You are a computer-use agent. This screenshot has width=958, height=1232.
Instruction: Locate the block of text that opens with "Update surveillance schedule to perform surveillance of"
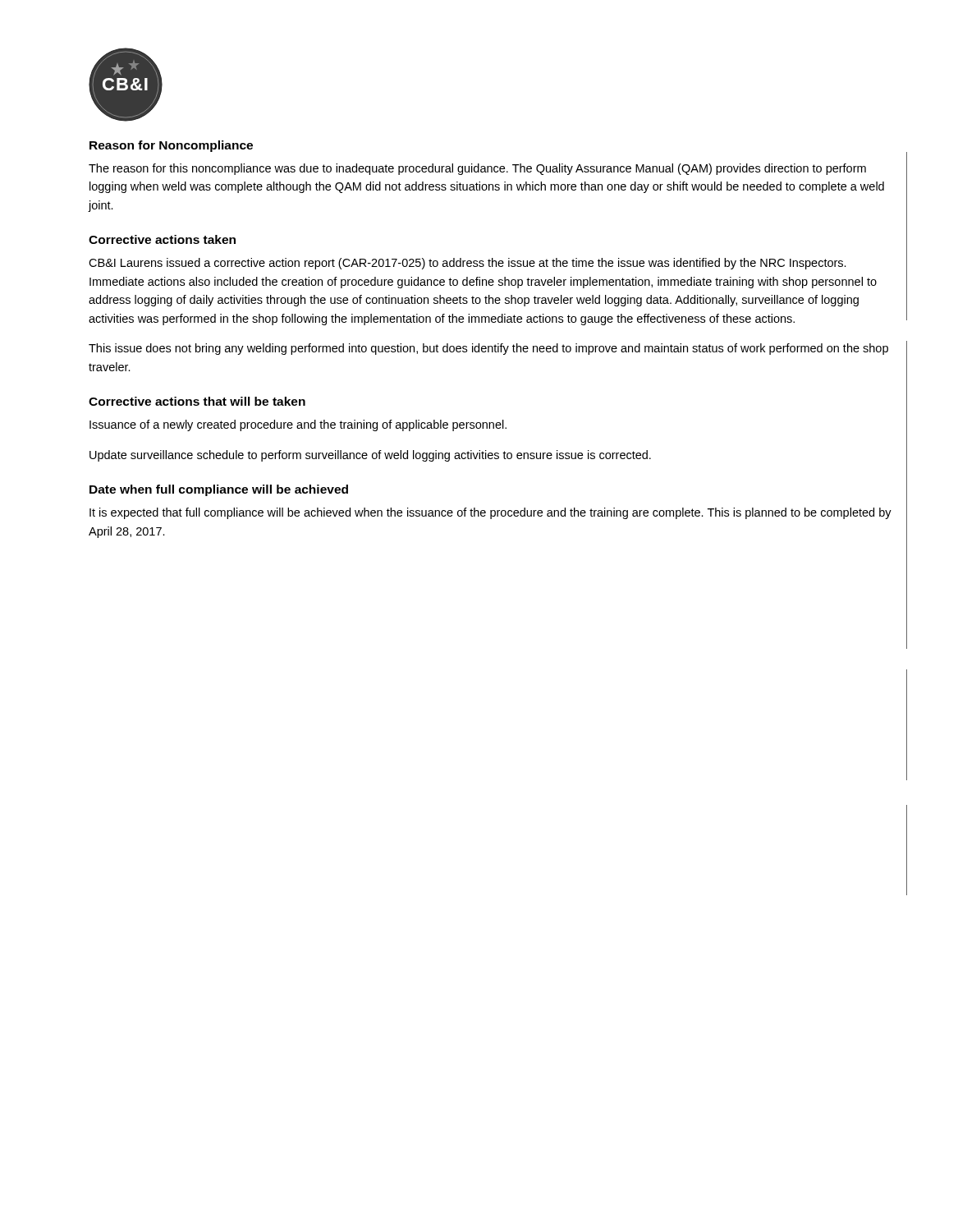[x=370, y=455]
